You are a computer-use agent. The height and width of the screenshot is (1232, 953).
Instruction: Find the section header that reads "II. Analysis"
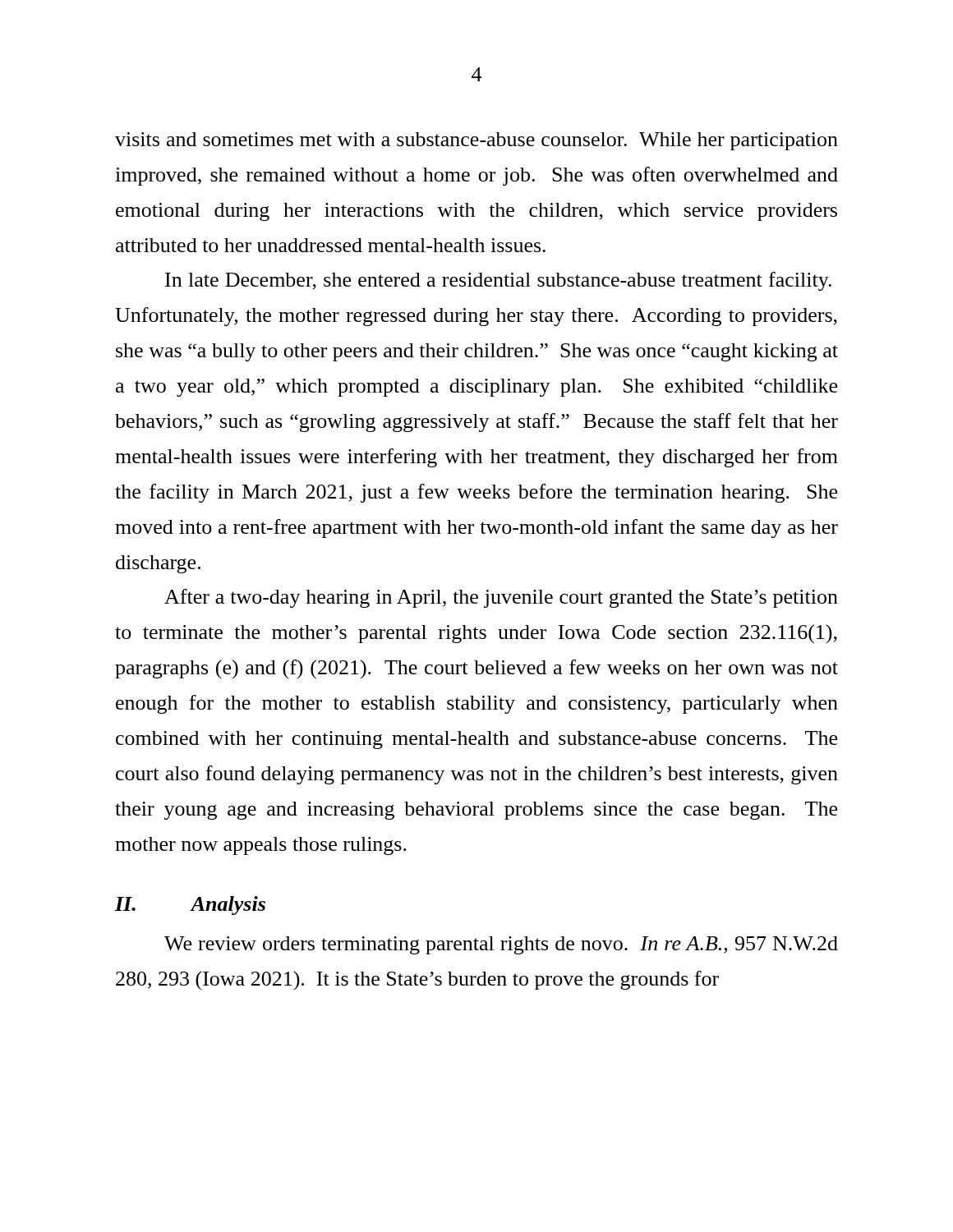pyautogui.click(x=191, y=904)
